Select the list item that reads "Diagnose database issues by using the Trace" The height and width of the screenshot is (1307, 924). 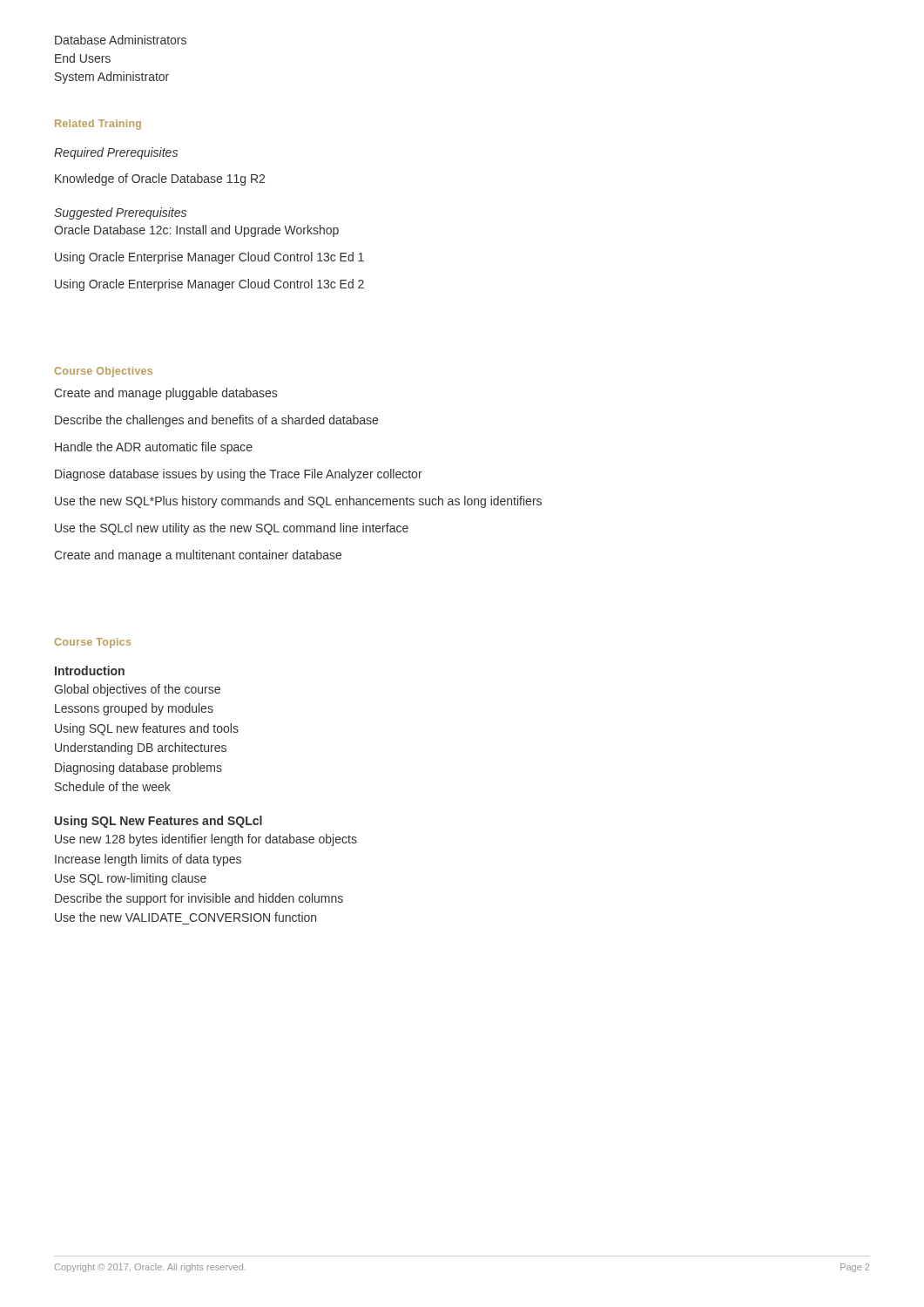238,474
